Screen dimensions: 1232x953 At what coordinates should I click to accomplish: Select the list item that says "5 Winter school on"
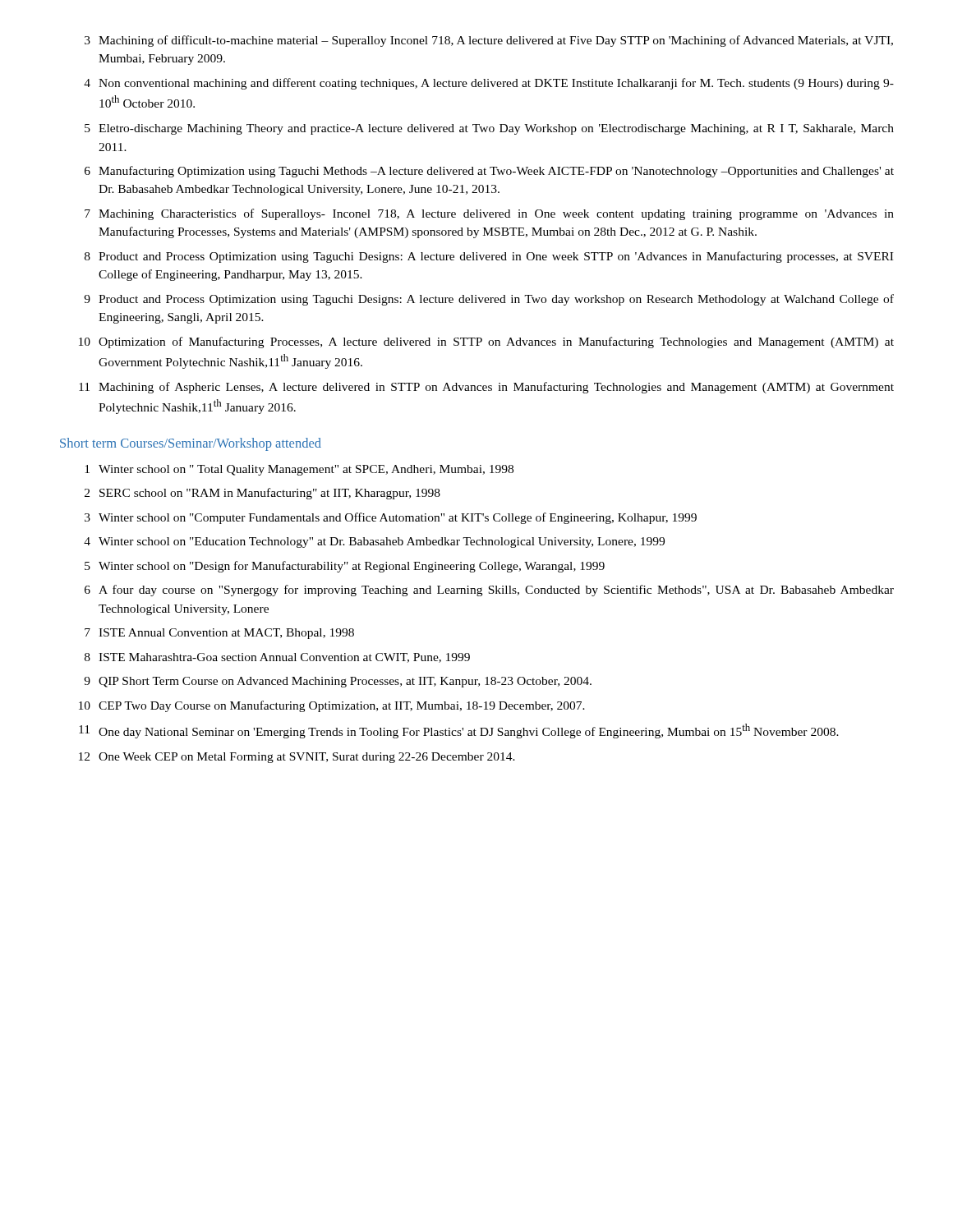coord(476,566)
